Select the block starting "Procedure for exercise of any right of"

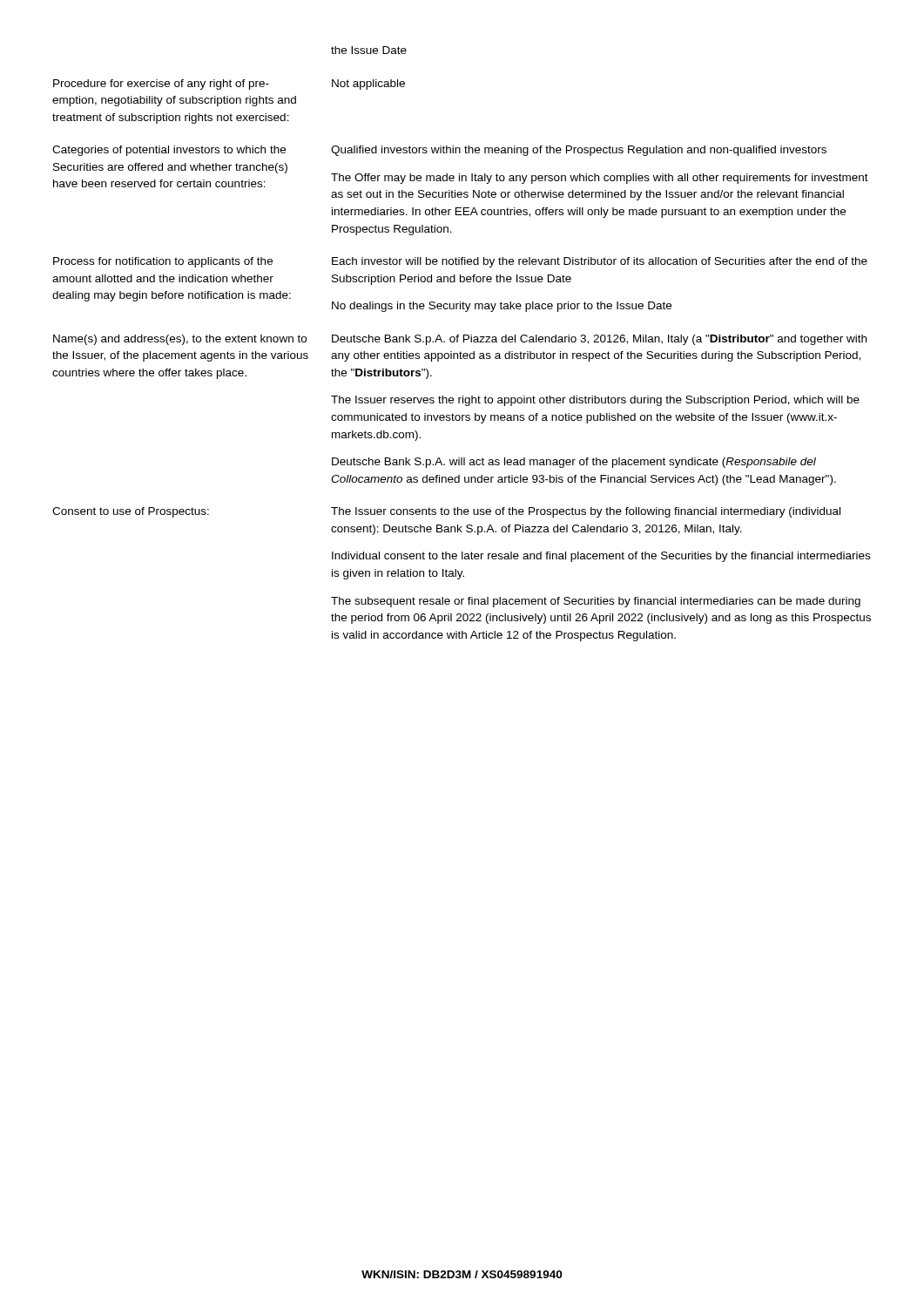pos(229,85)
